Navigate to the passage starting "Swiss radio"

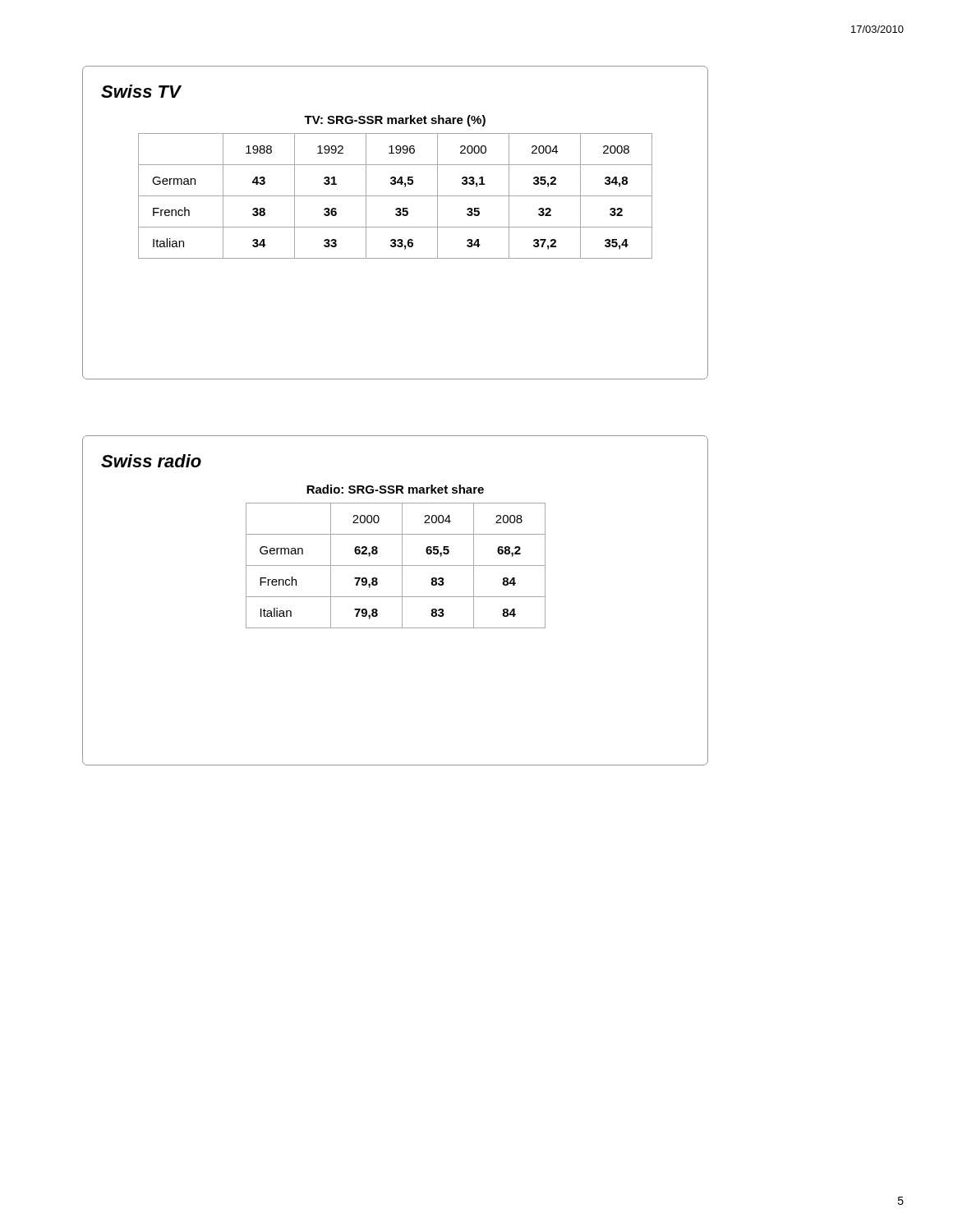click(x=151, y=461)
